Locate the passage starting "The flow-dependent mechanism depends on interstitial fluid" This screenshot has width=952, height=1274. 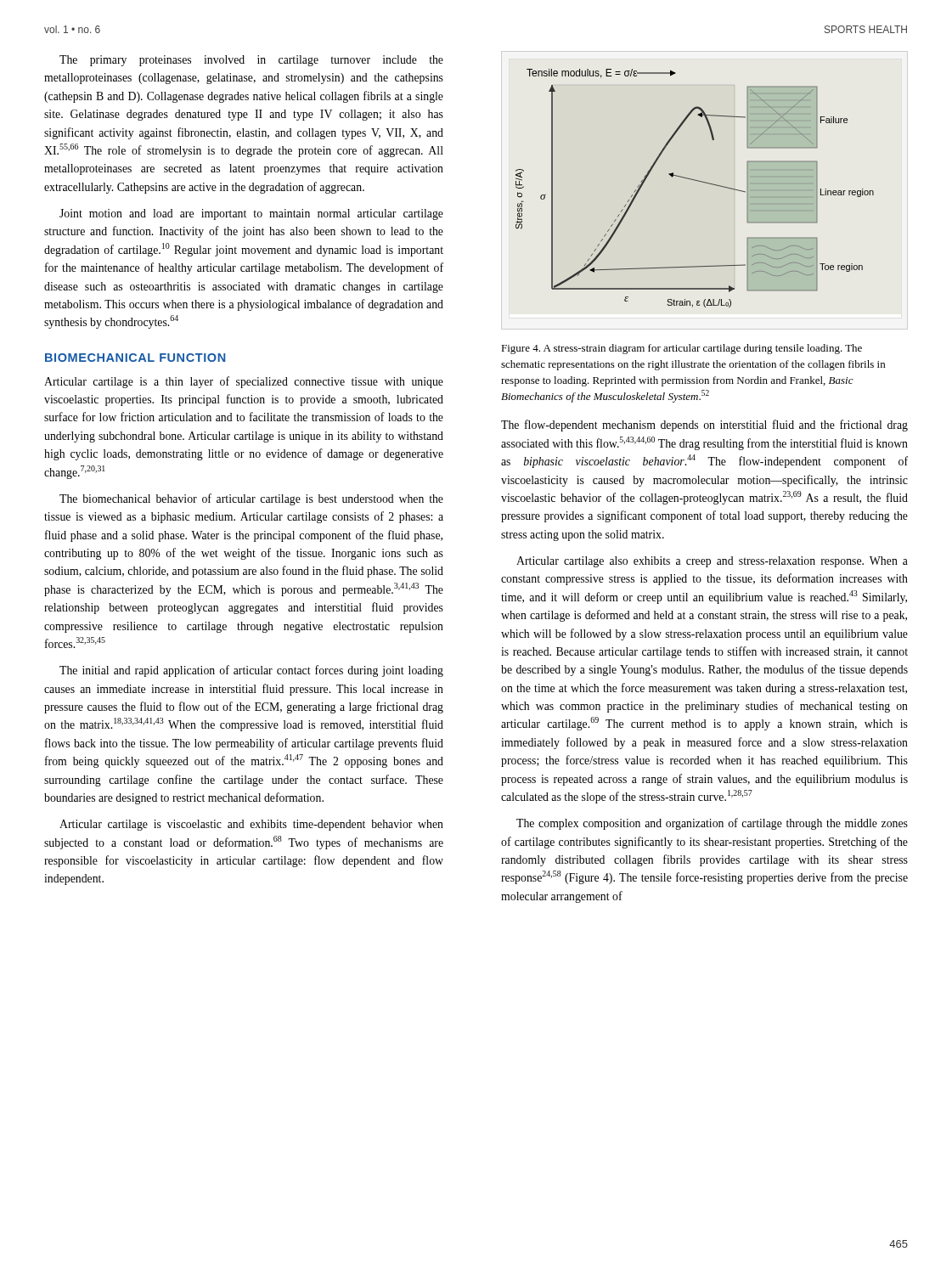click(704, 480)
